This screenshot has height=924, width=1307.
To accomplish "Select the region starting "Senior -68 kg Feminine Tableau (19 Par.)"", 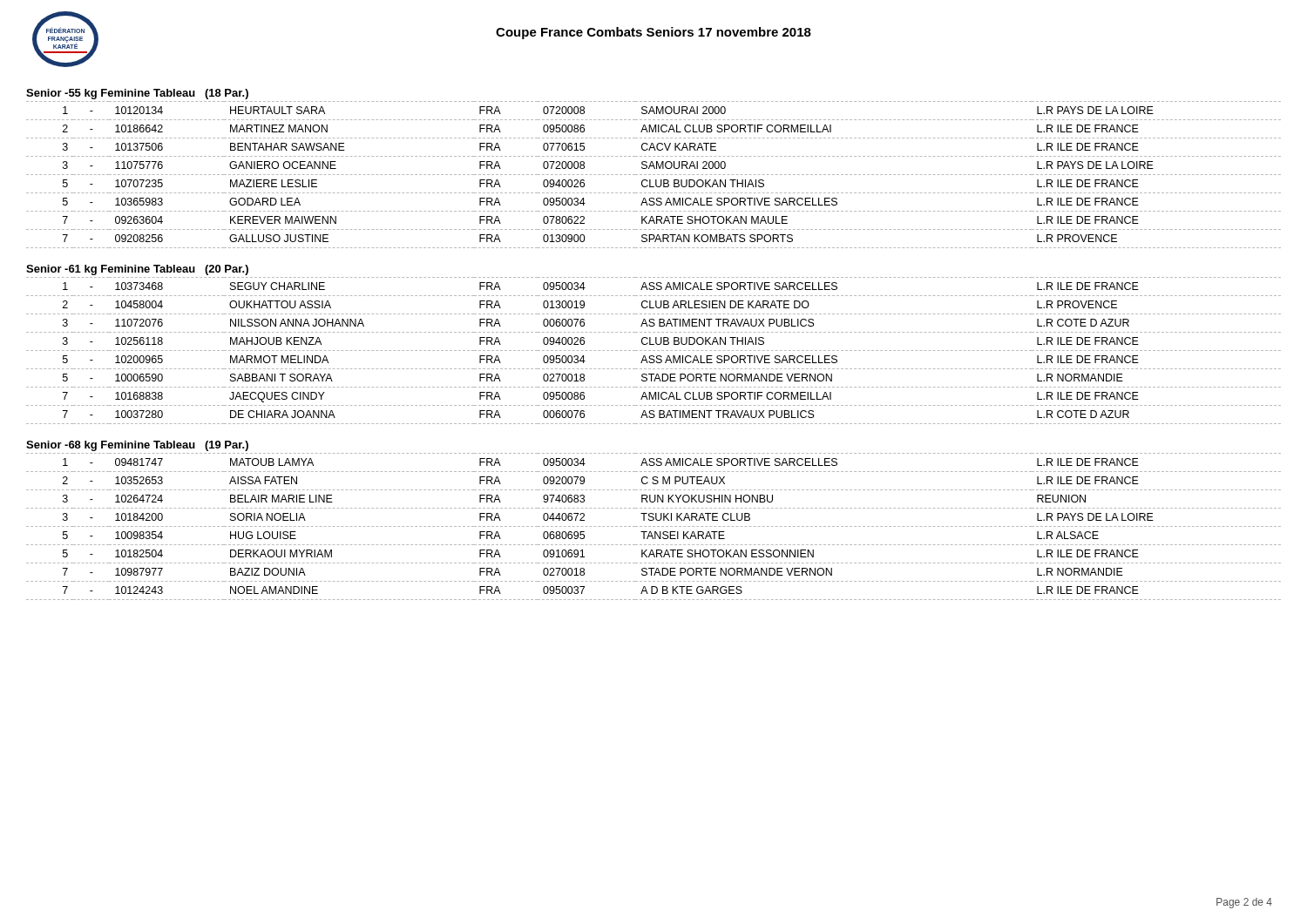I will click(x=137, y=445).
